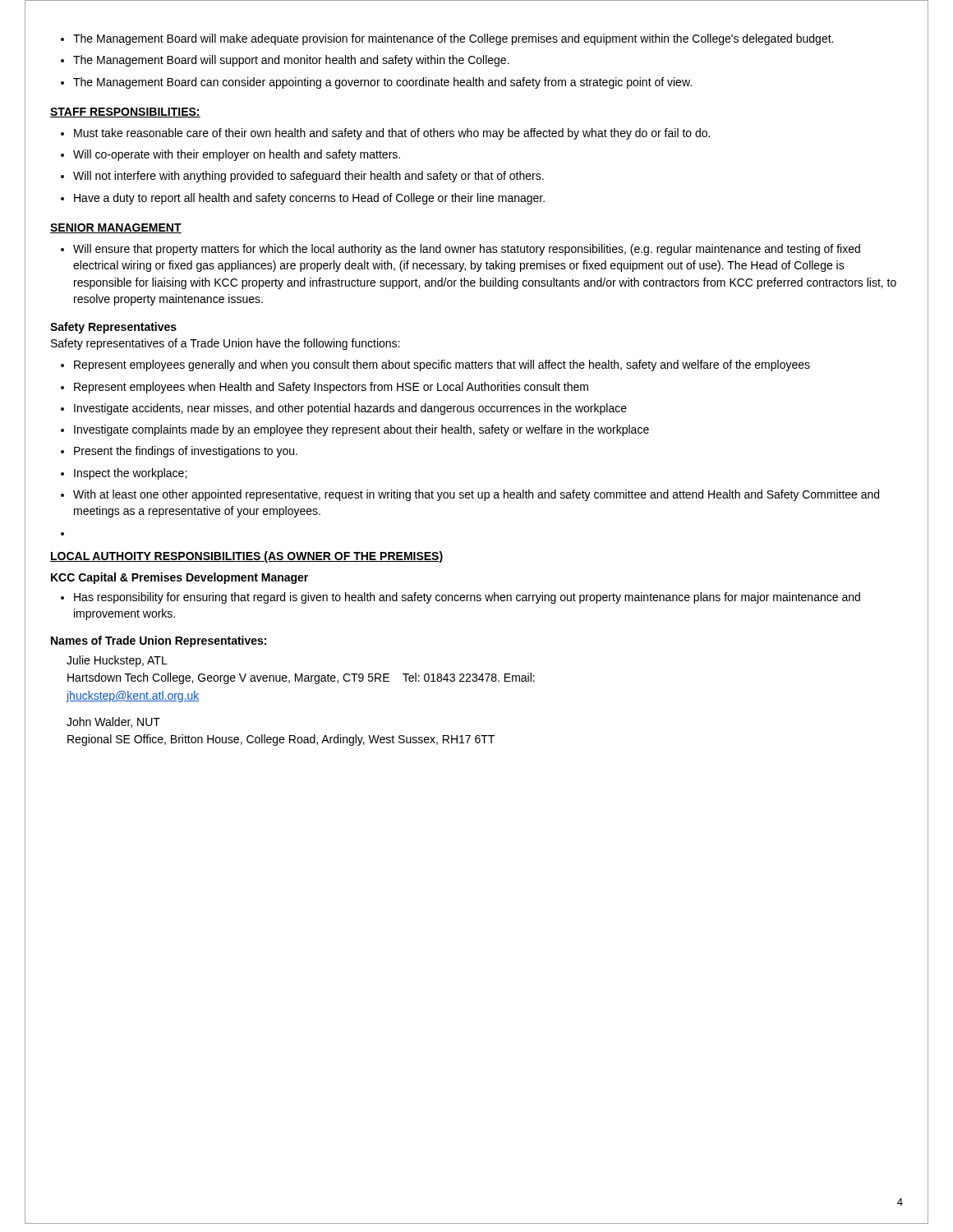Where does it say "KCC Capital & Premises Development Manager"?
This screenshot has width=953, height=1232.
(x=179, y=577)
